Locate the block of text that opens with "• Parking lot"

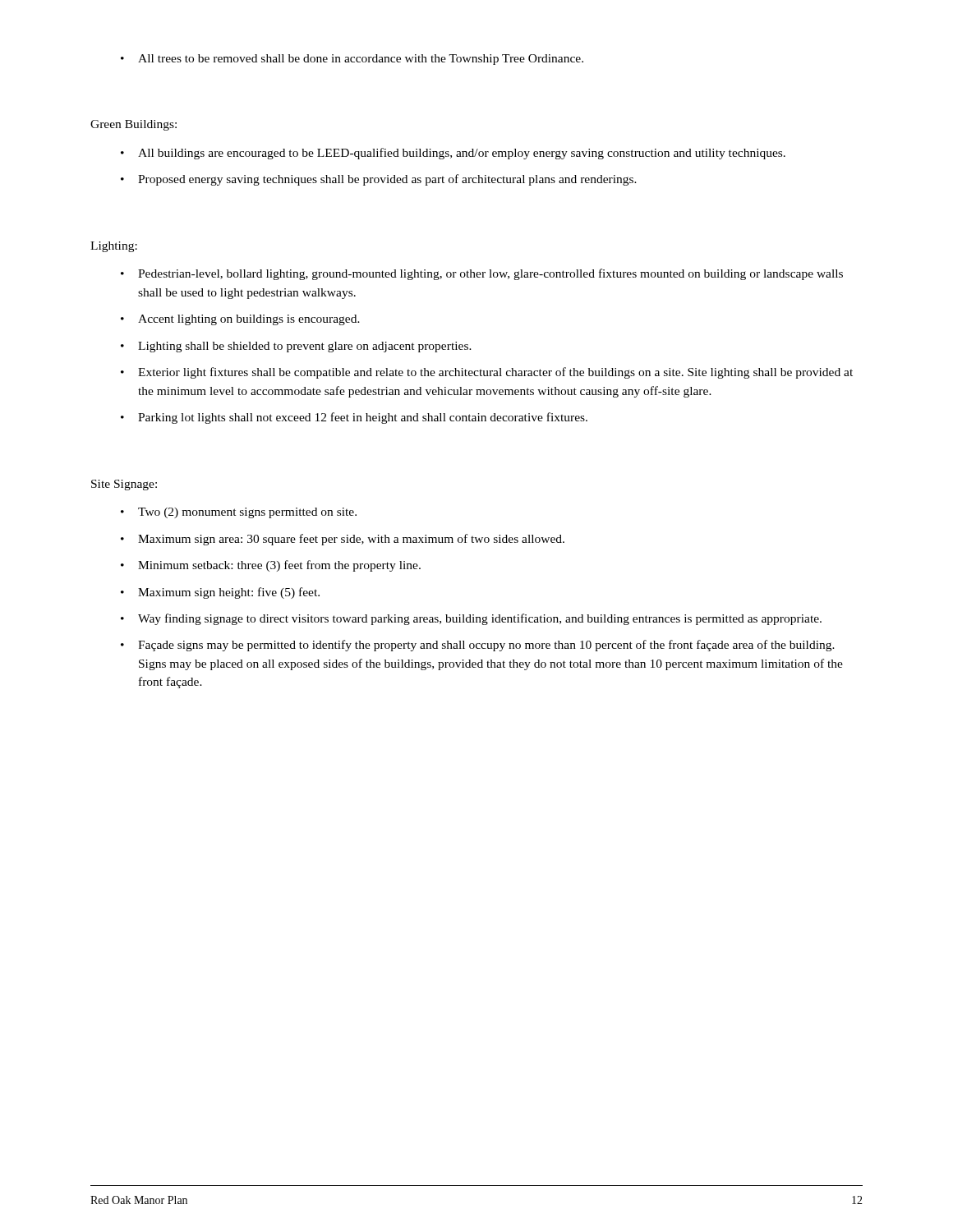tap(491, 418)
